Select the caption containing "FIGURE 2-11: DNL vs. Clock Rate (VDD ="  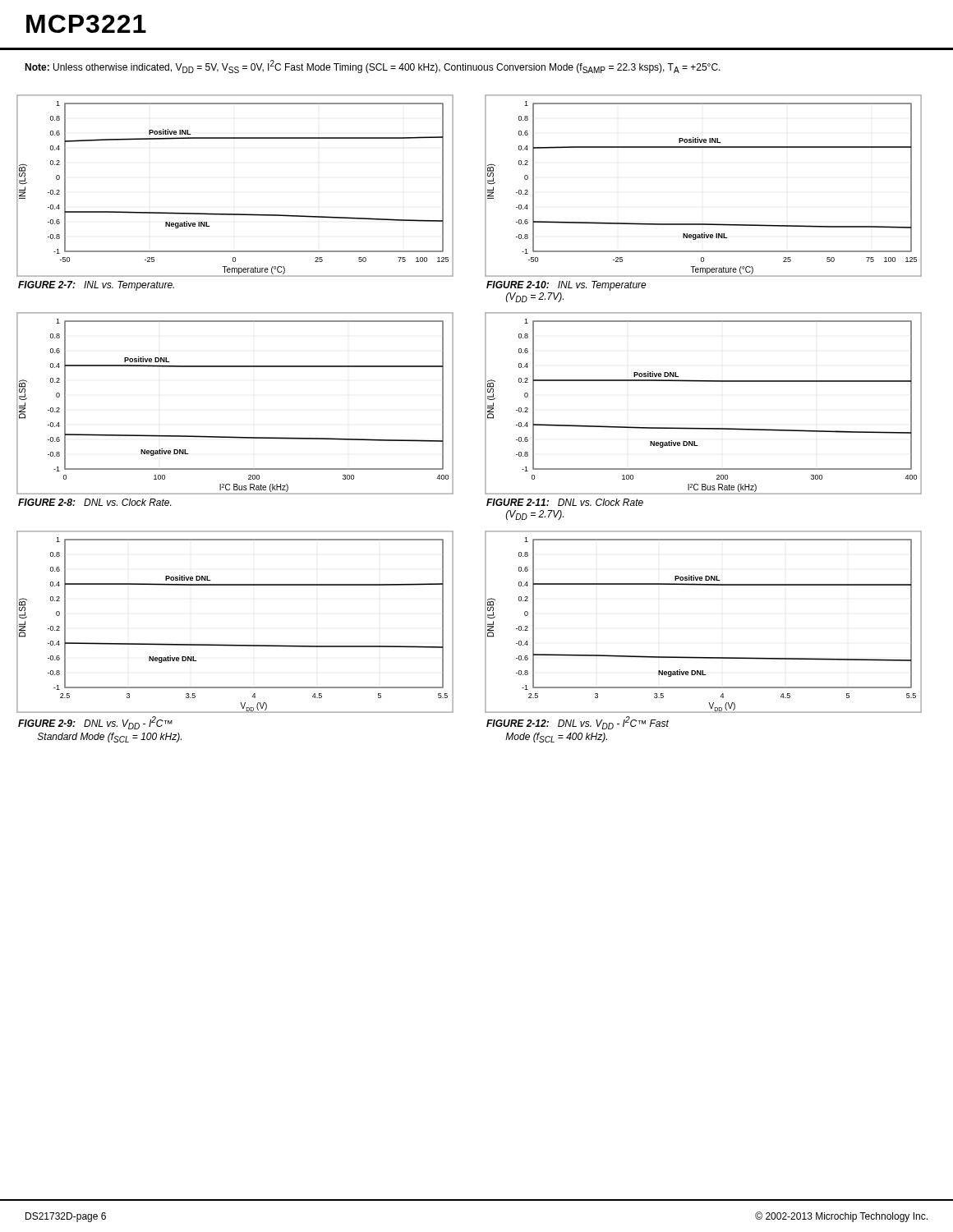565,510
